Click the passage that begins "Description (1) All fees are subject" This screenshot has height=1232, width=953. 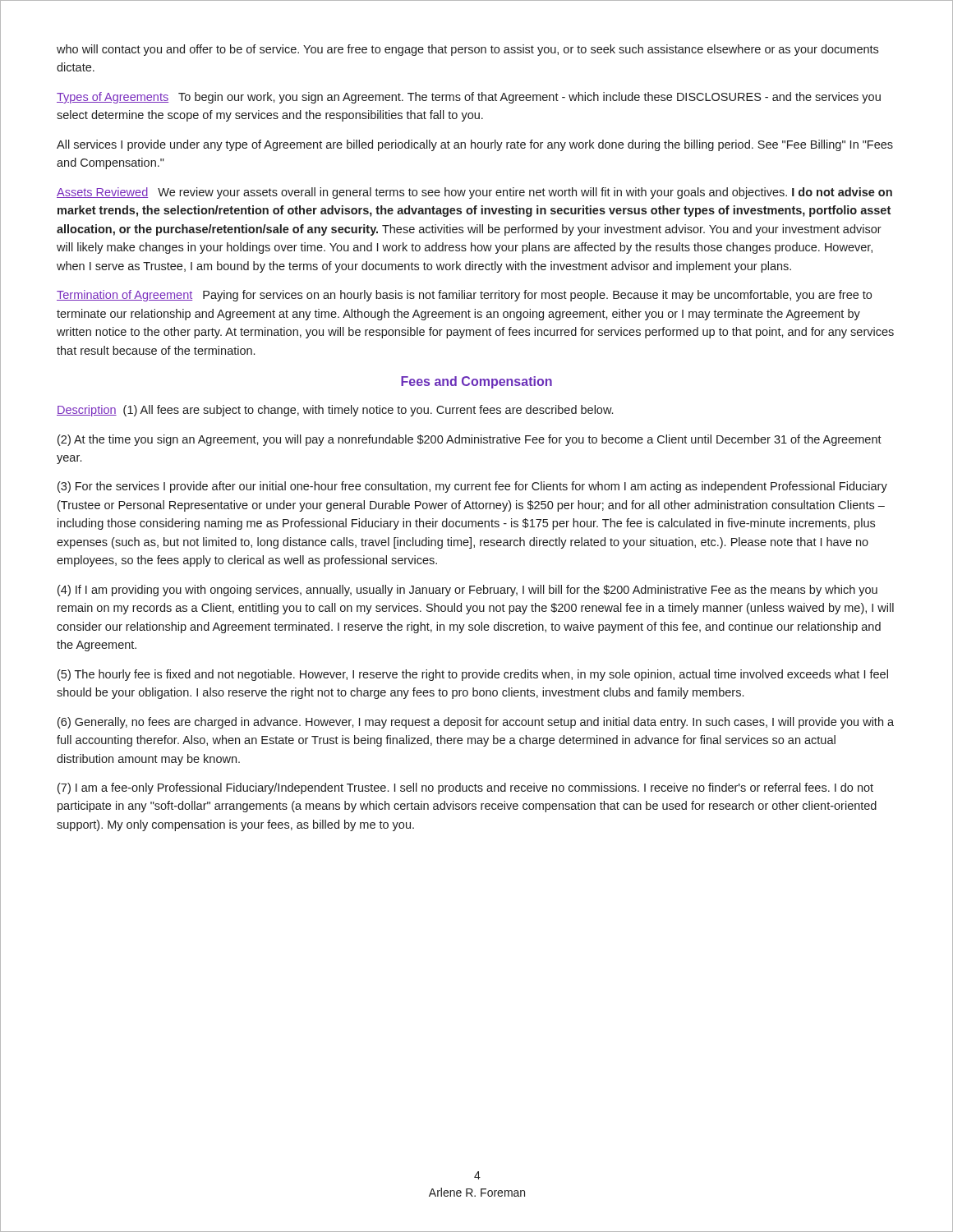(x=335, y=410)
